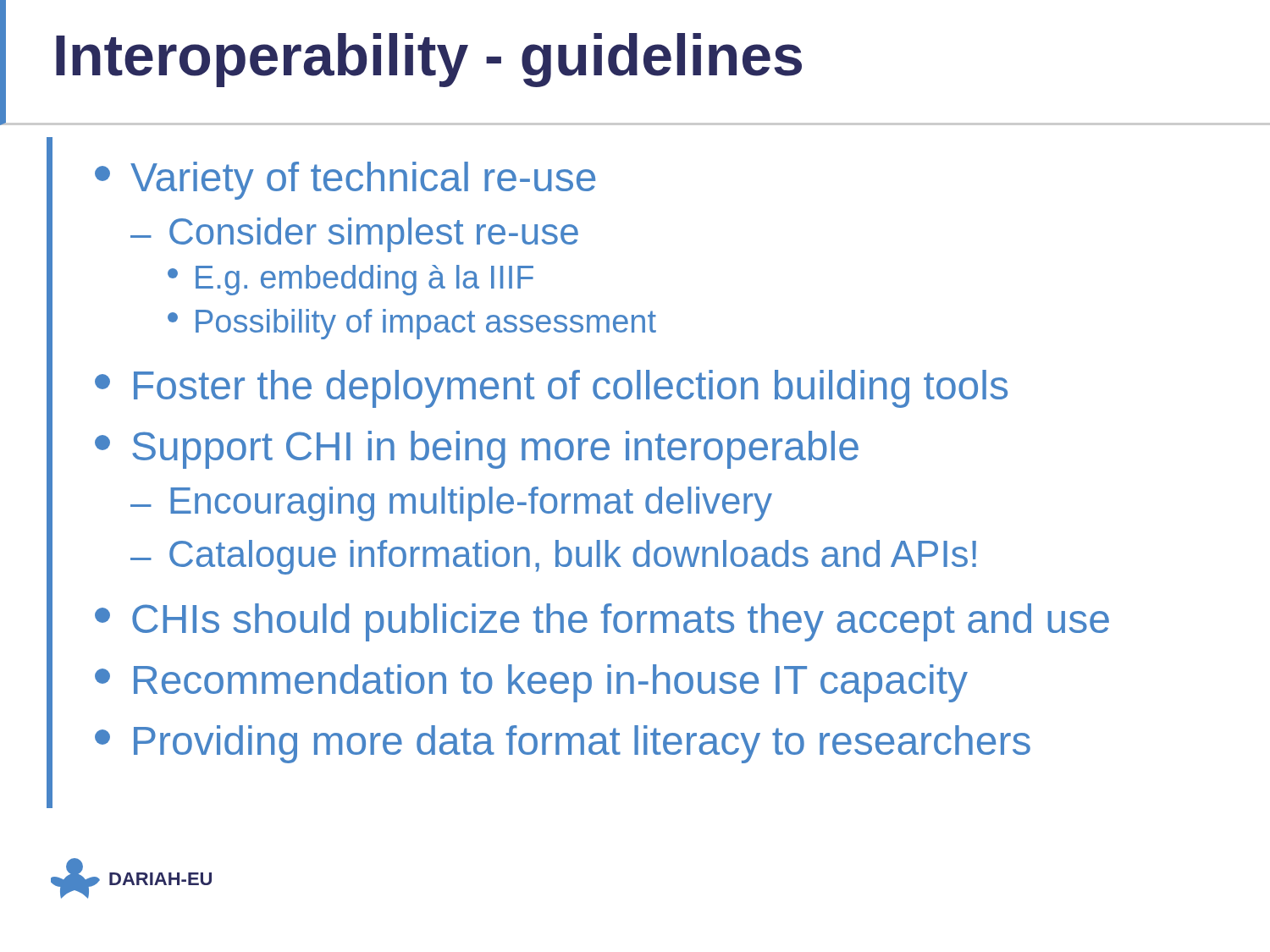1270x952 pixels.
Task: Navigate to the text starting "Recommendation to keep in-house IT"
Action: tap(531, 680)
